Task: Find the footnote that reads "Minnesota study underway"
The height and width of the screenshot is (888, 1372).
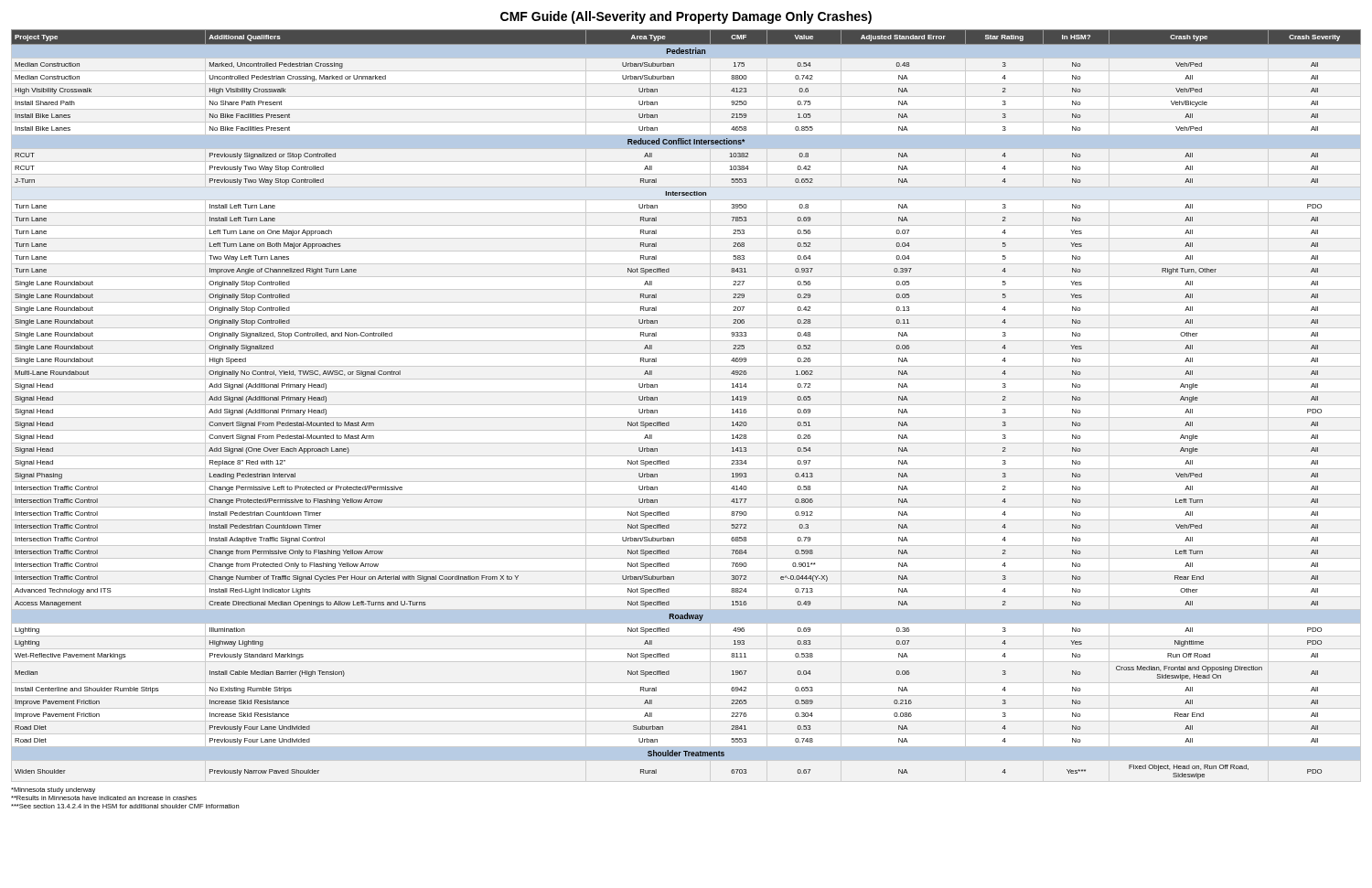Action: pyautogui.click(x=53, y=790)
